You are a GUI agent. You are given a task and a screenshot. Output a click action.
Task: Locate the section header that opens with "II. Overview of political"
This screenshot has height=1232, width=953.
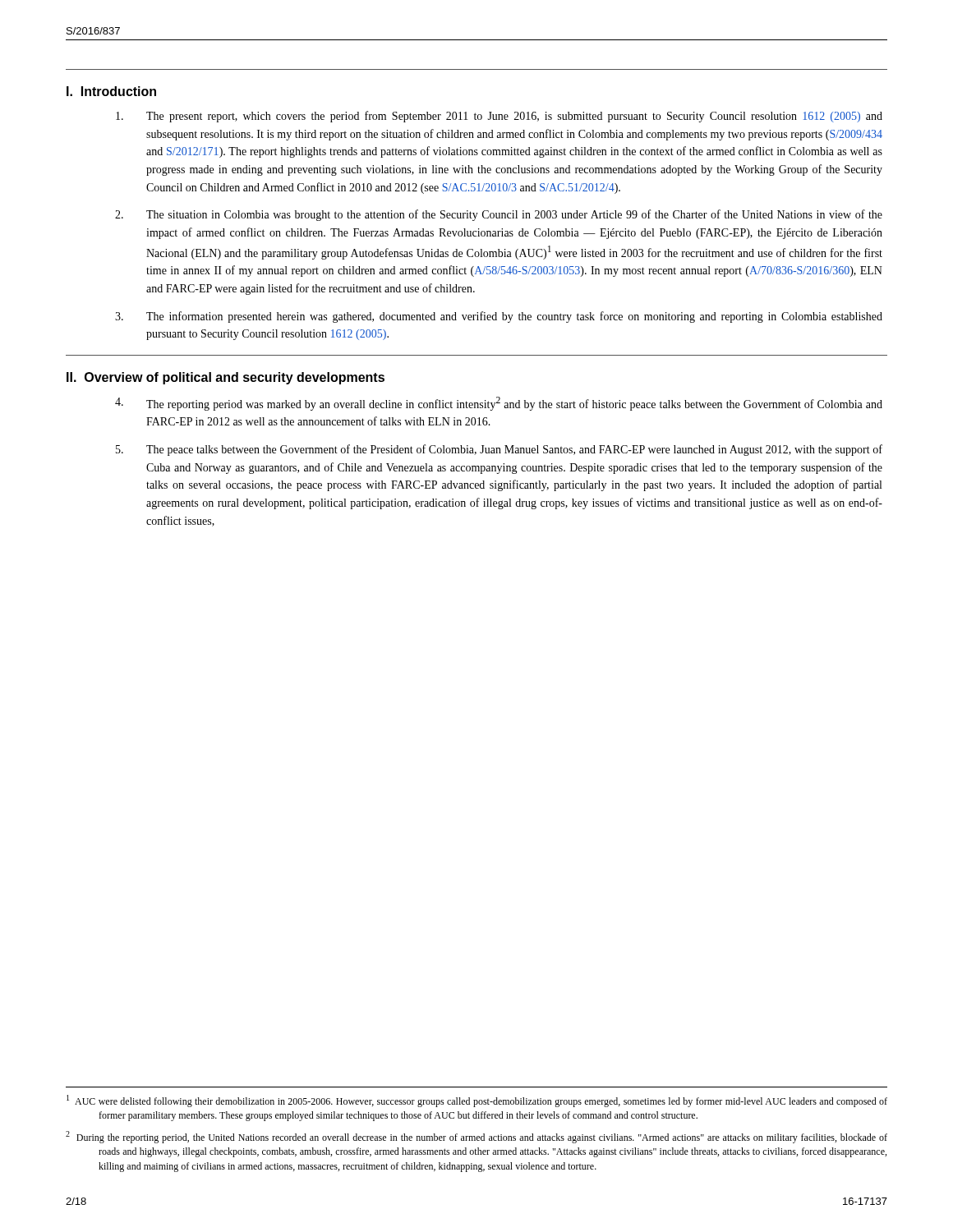click(226, 378)
